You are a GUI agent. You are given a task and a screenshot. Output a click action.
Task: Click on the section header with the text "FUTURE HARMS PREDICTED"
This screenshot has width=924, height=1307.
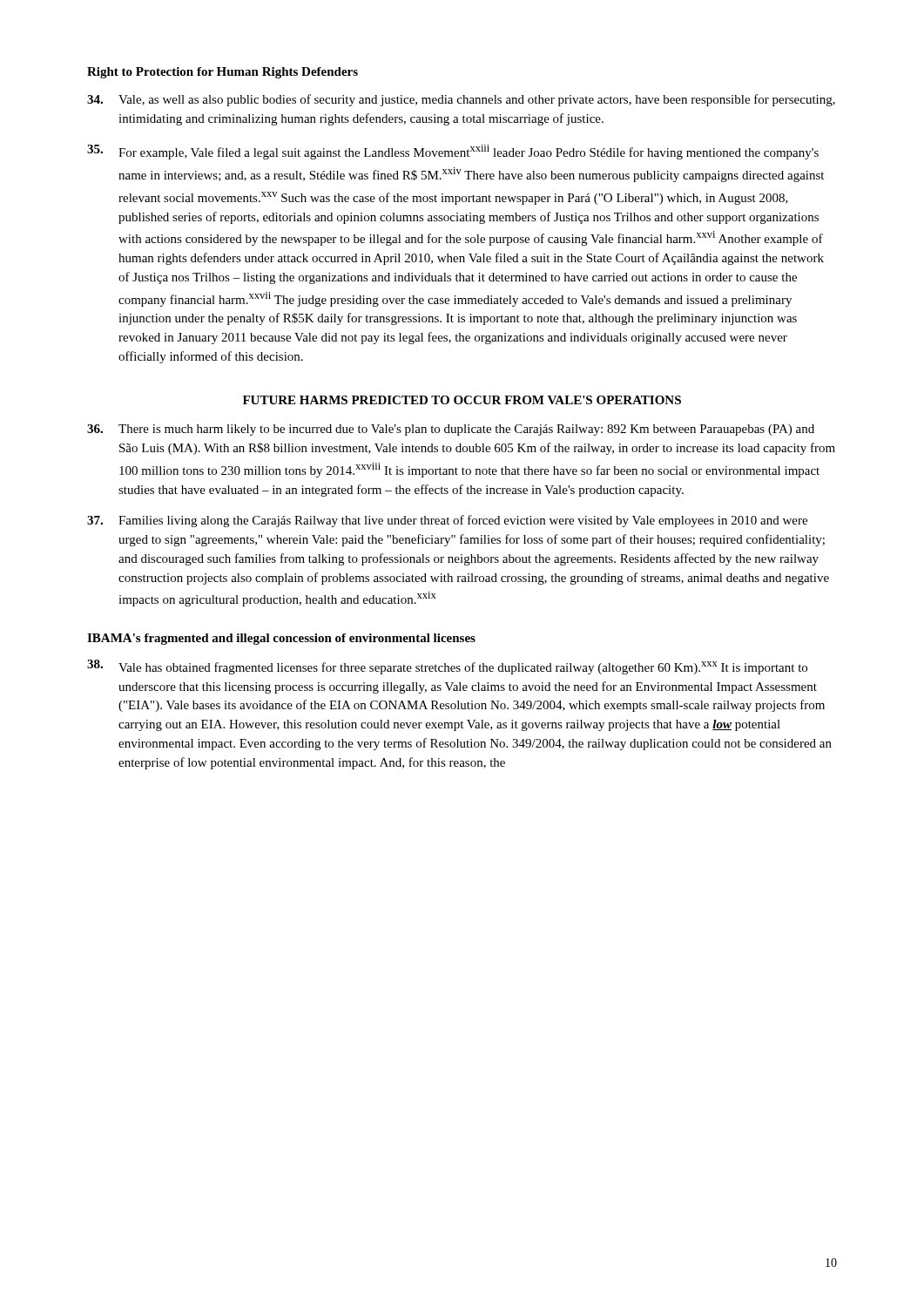pos(462,399)
